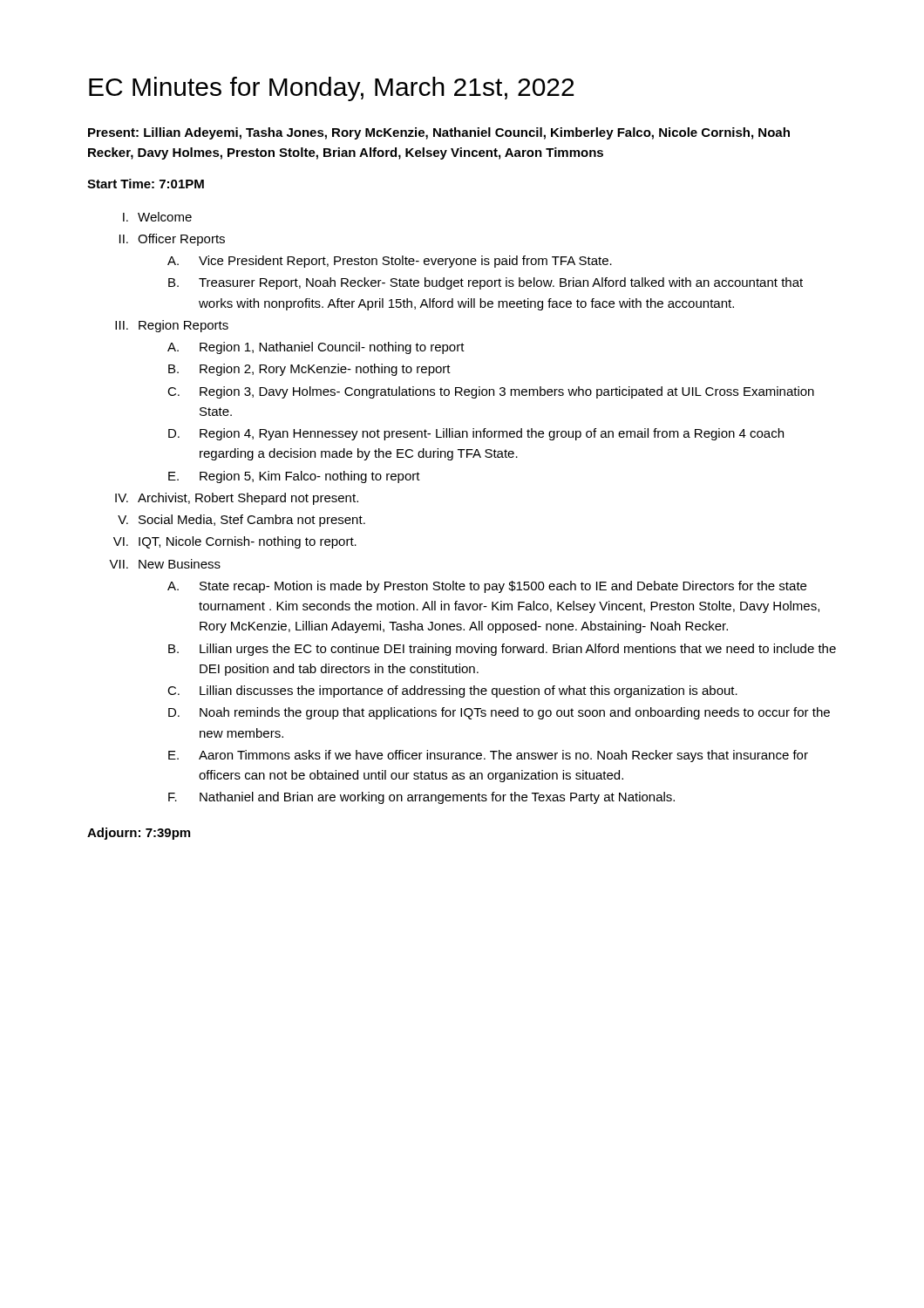This screenshot has width=924, height=1308.
Task: Find the text containing "Adjourn: 7:39pm"
Action: coord(139,832)
